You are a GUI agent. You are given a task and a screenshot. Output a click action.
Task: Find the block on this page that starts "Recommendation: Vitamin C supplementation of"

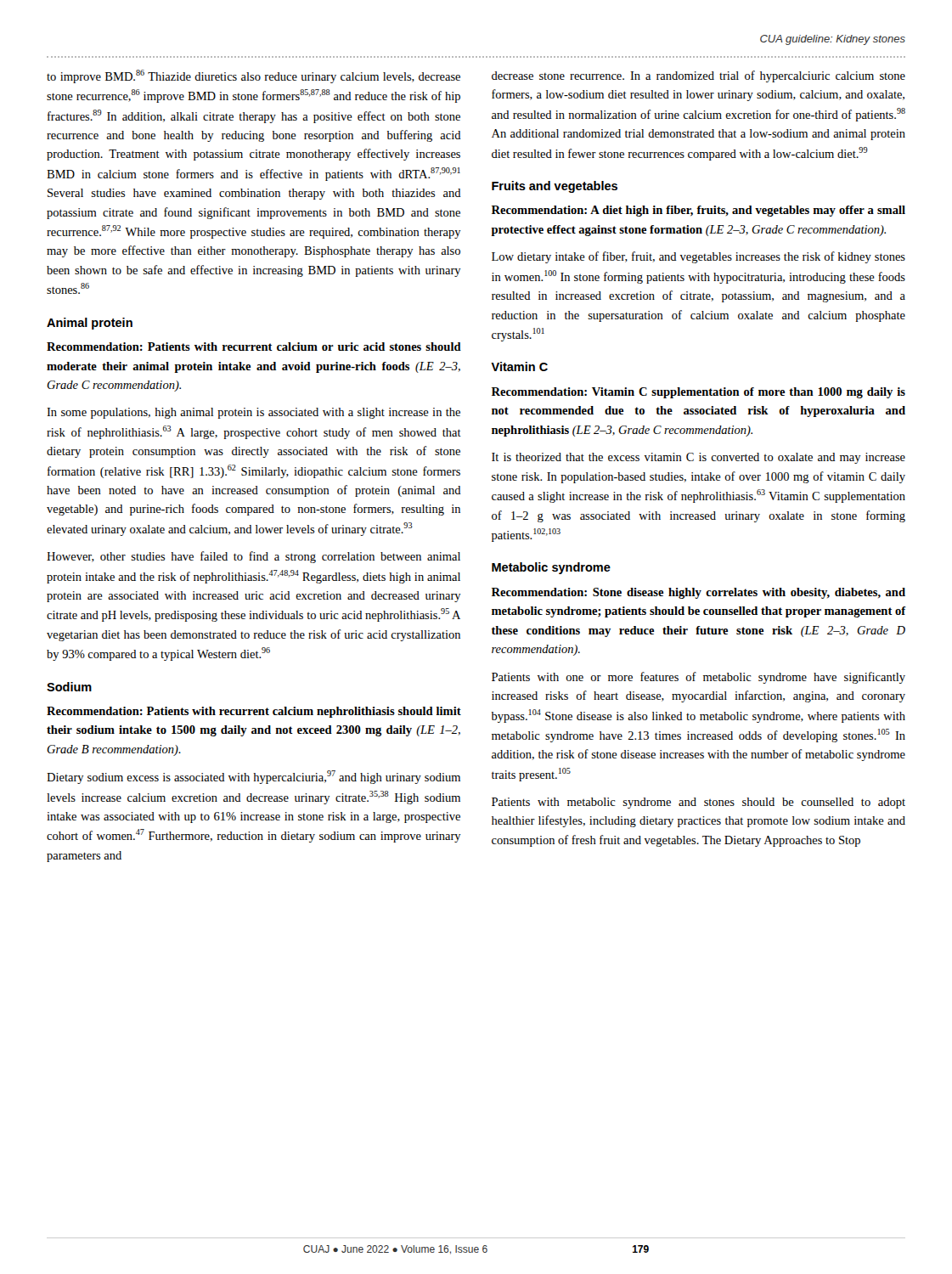(698, 411)
